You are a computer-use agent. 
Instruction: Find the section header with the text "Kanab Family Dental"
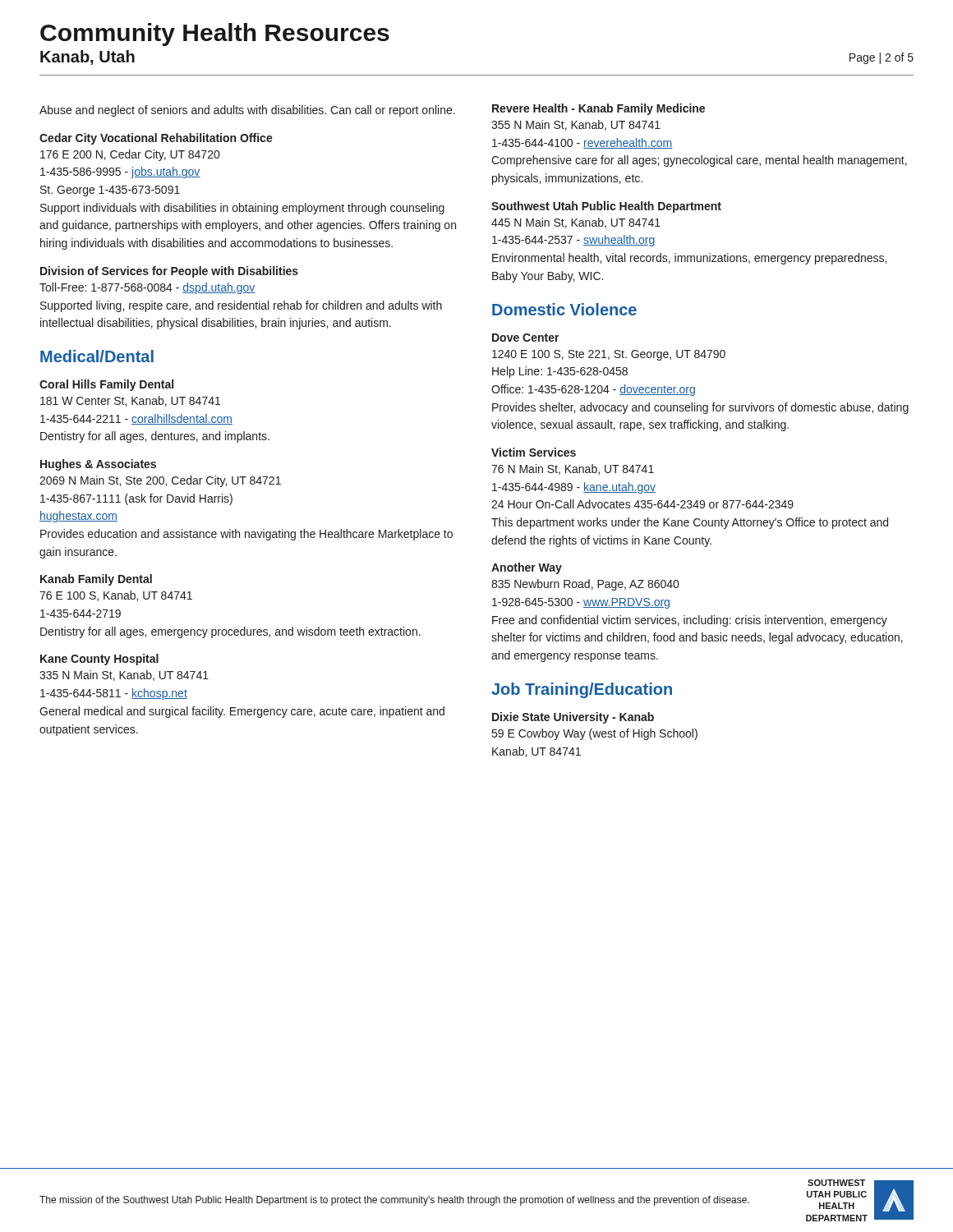[96, 580]
